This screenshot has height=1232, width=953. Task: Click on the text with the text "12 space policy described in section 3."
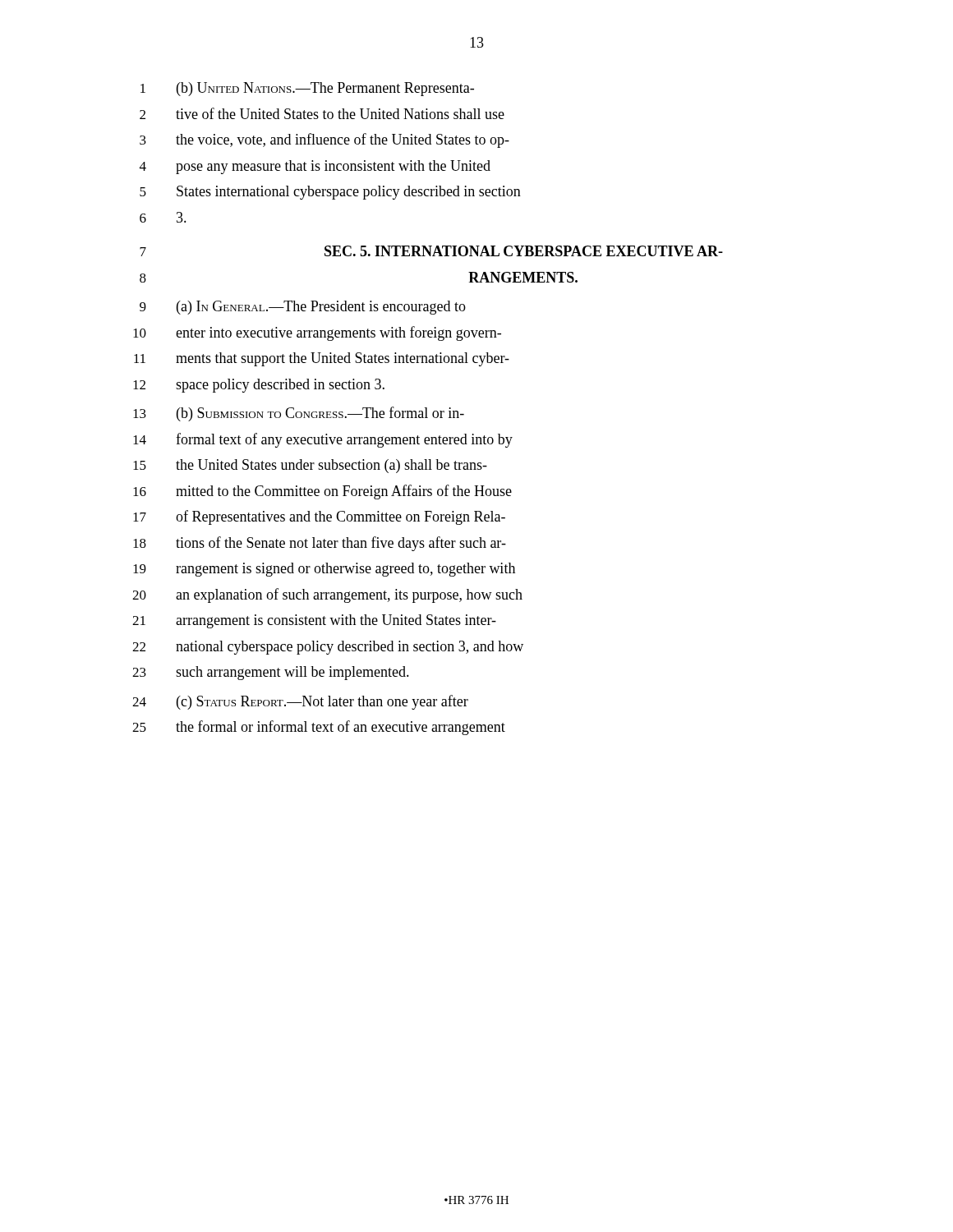259,386
